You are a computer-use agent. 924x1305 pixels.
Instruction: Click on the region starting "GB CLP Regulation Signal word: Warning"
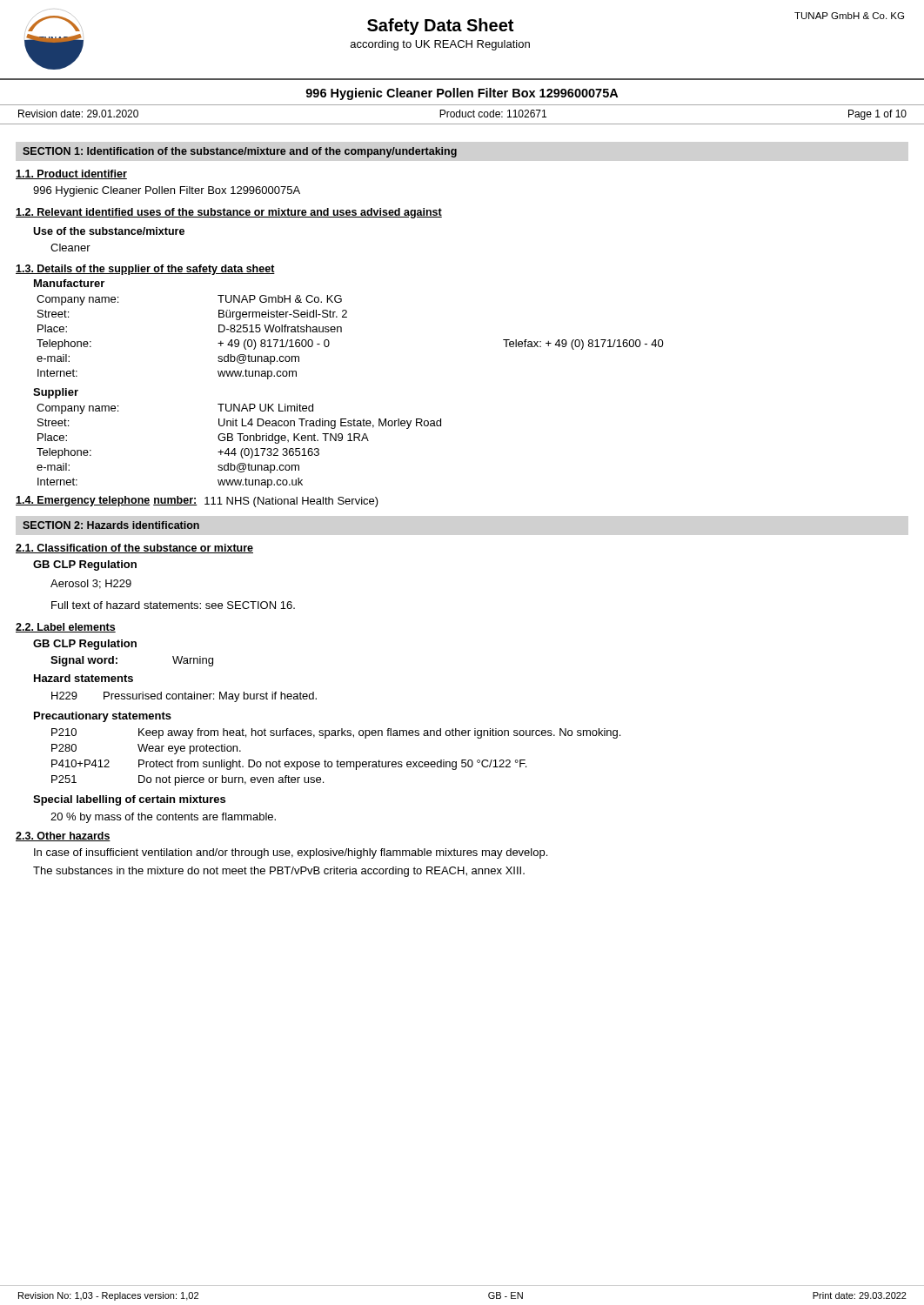click(85, 645)
